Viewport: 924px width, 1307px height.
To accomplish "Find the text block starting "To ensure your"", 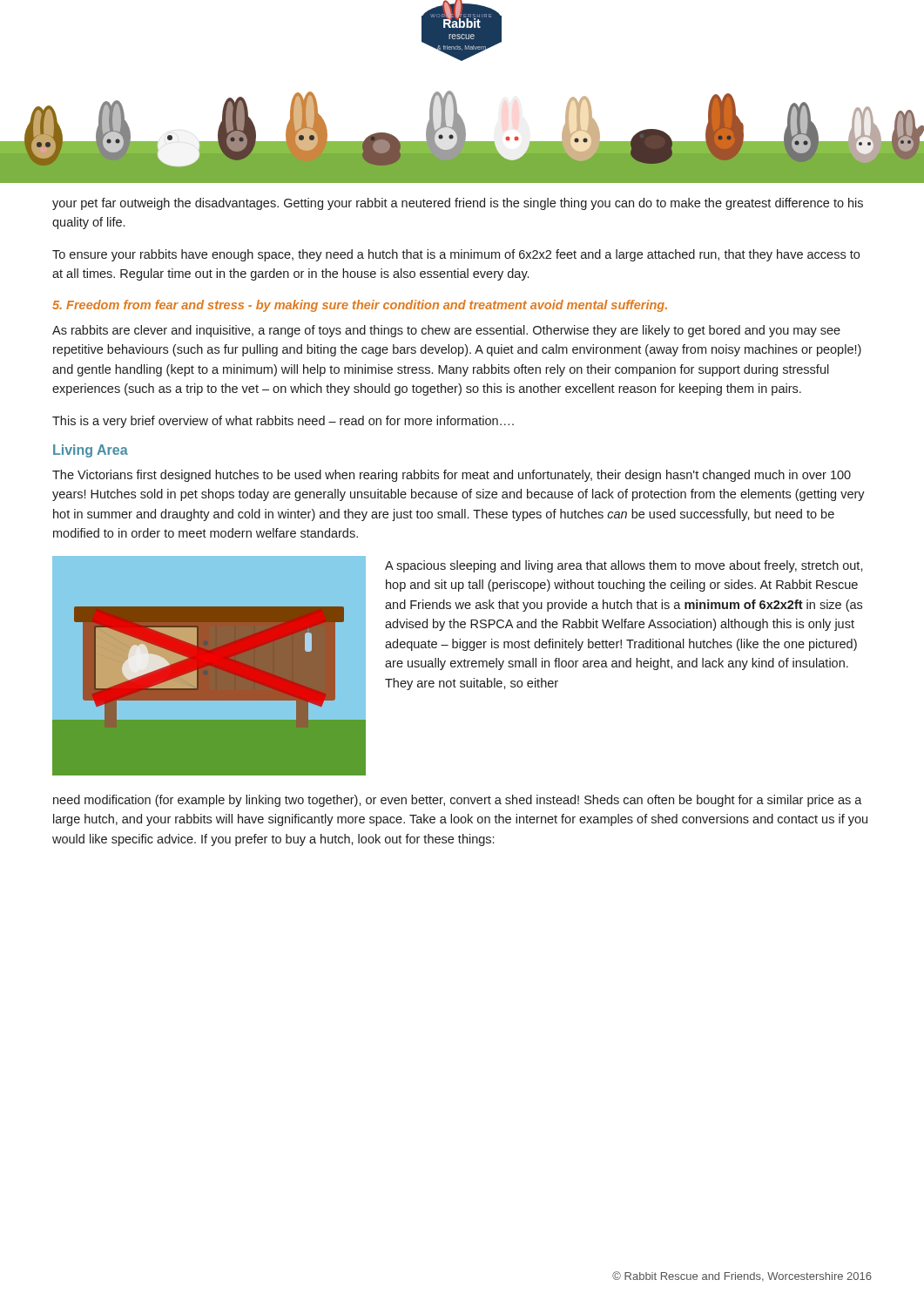I will 456,264.
